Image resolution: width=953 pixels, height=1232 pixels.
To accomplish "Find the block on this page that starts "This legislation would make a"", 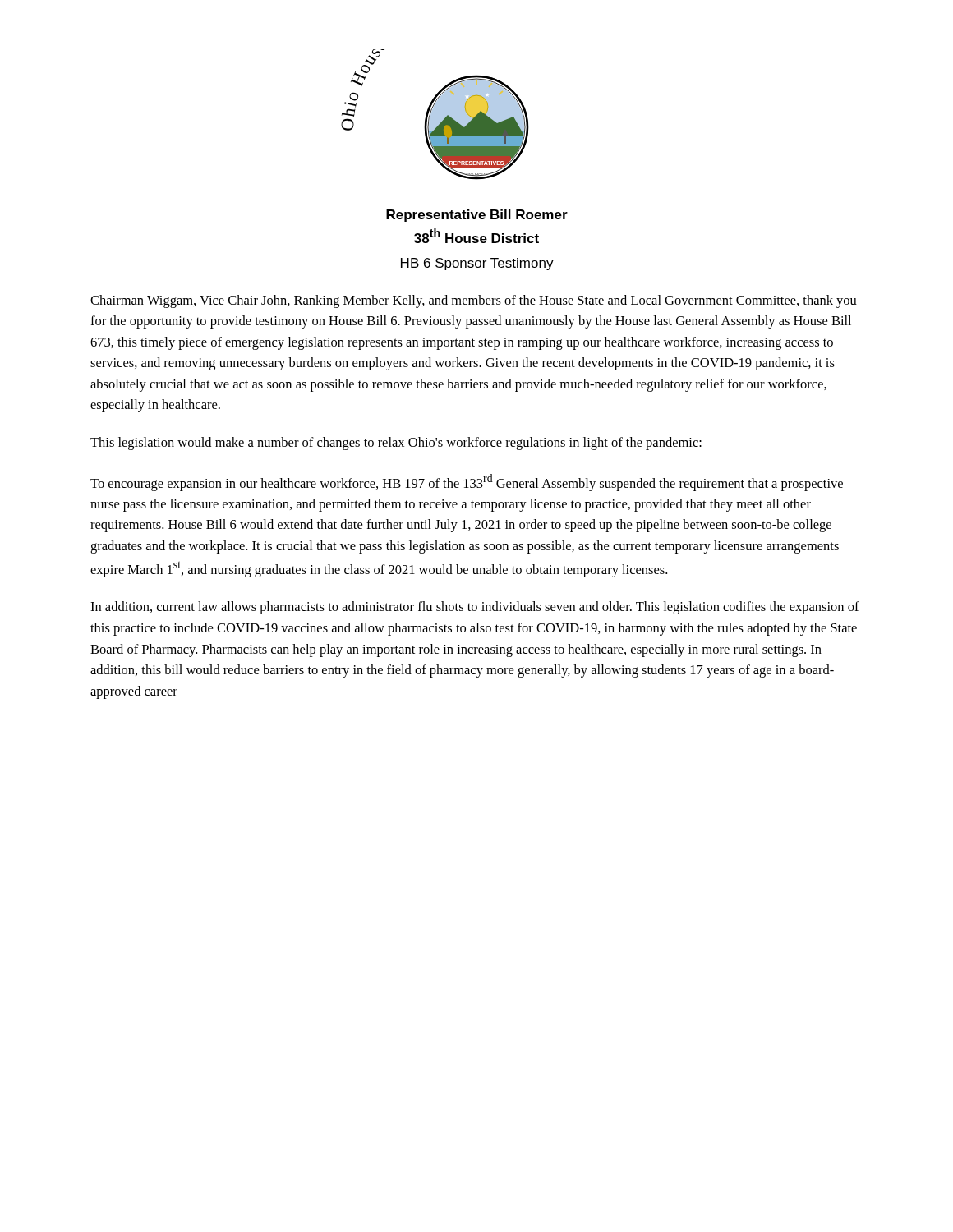I will [x=396, y=442].
